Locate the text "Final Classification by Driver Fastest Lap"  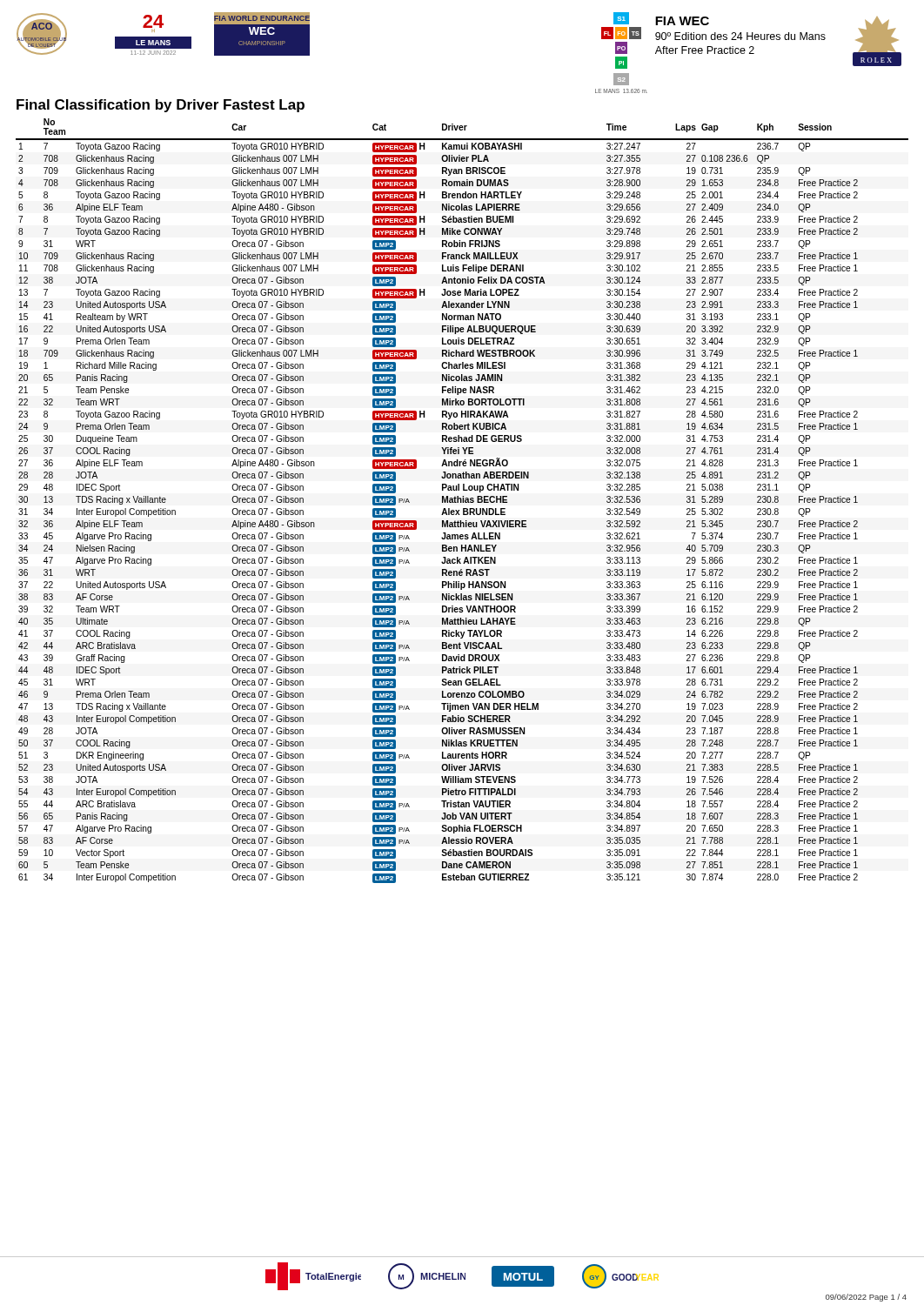(x=160, y=105)
